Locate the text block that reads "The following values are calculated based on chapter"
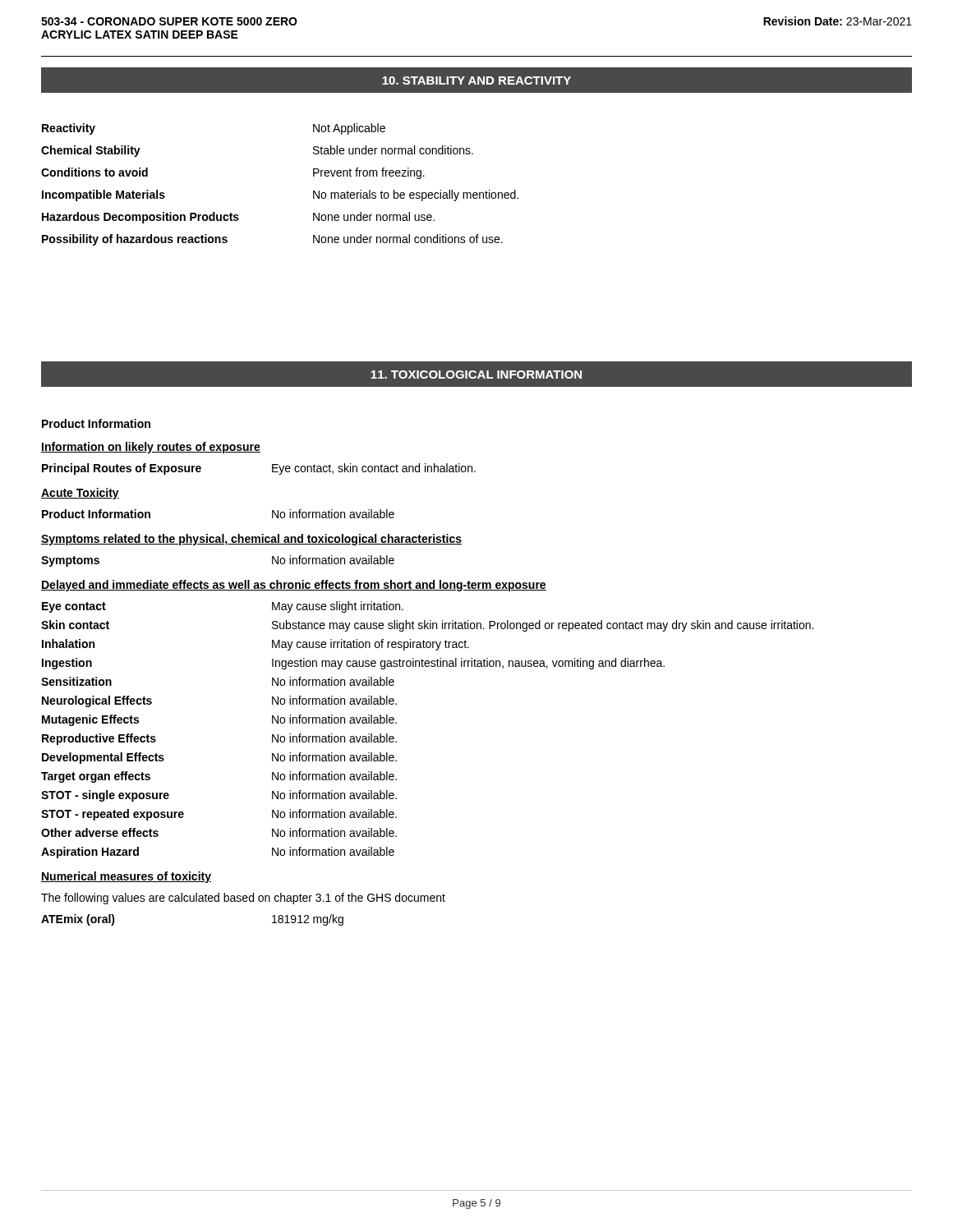 243,898
